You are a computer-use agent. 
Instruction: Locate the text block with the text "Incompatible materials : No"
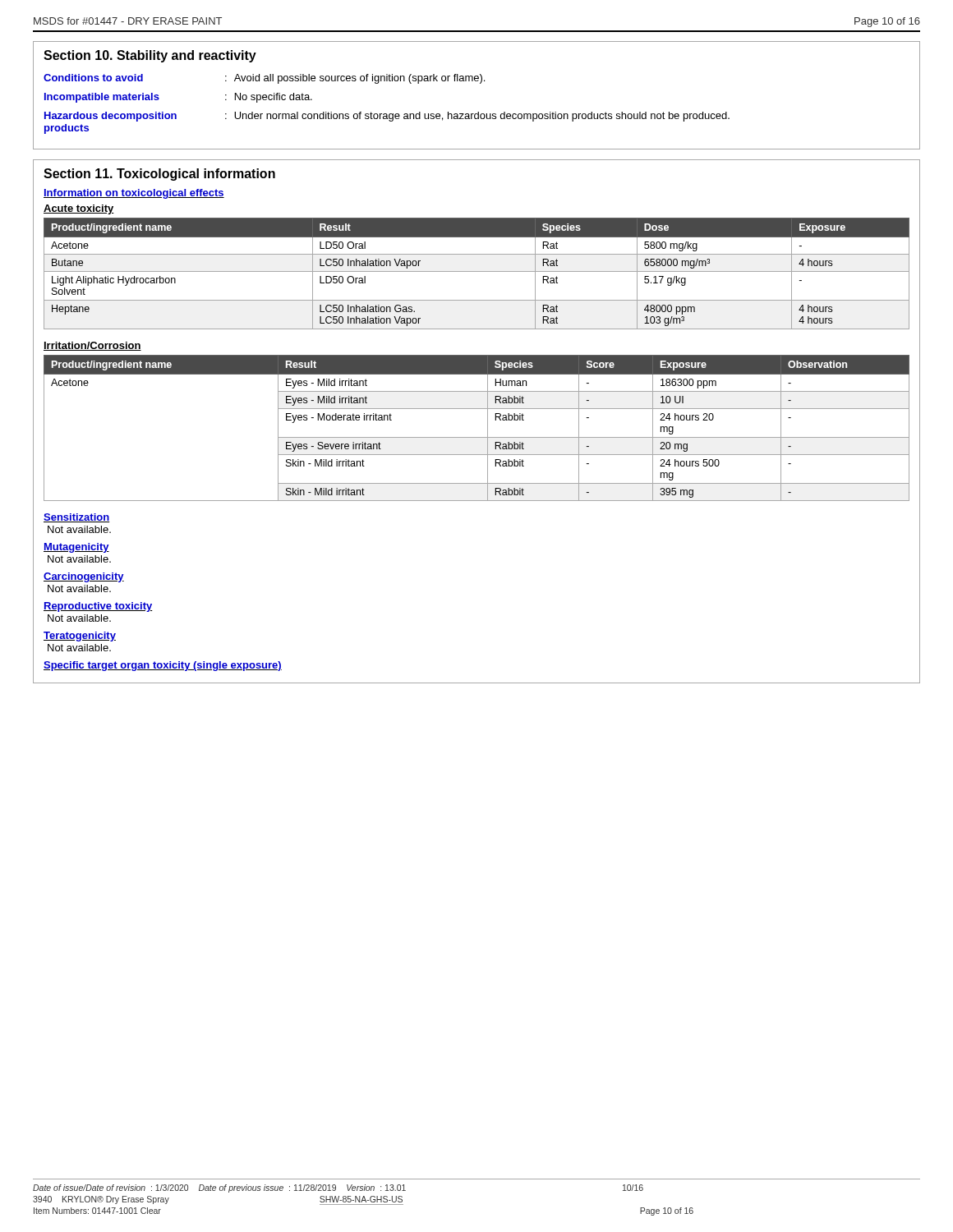(x=101, y=97)
